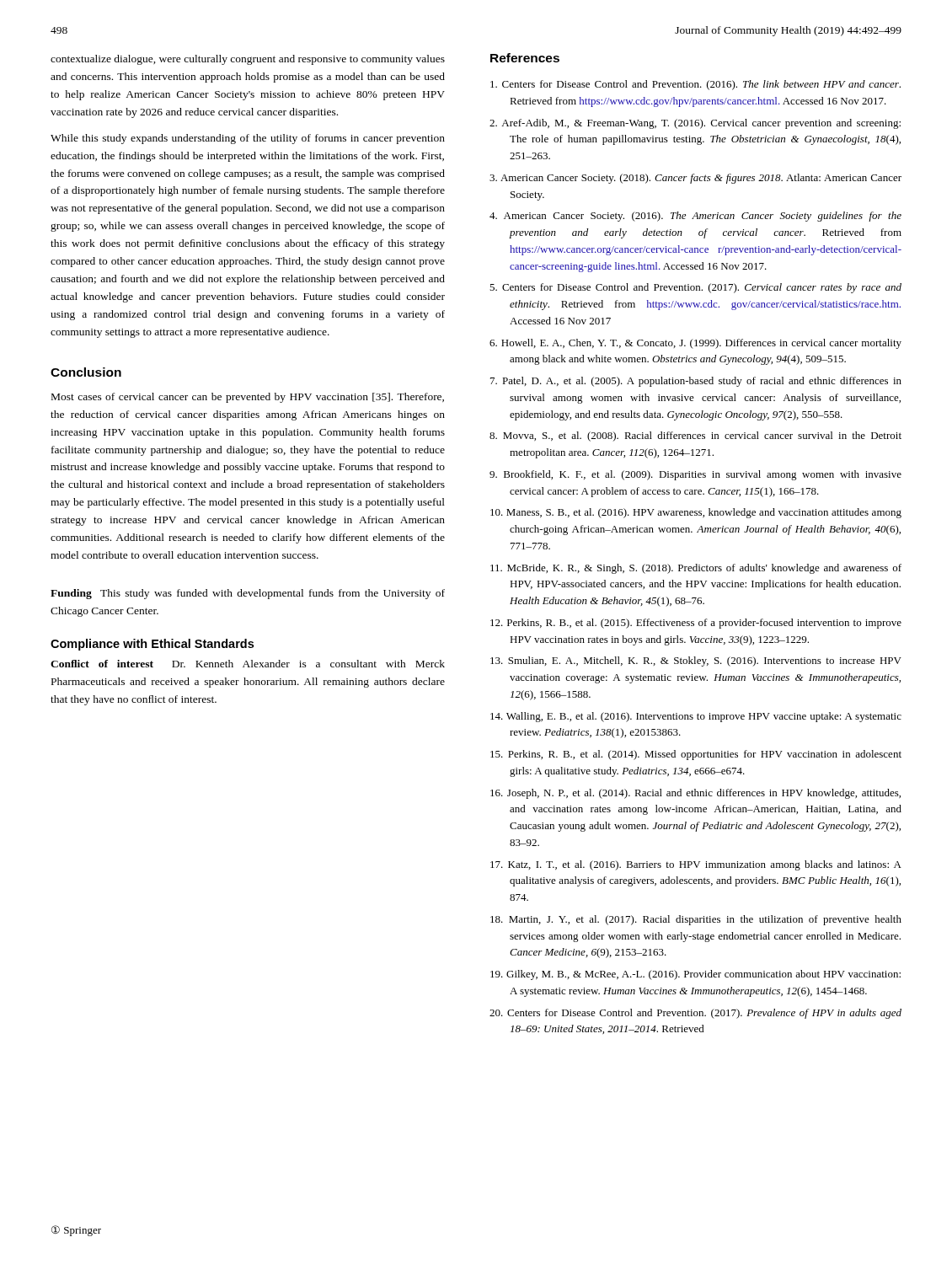Click the passage that begins "4. American Cancer"
Viewport: 952px width, 1264px height.
[x=695, y=240]
